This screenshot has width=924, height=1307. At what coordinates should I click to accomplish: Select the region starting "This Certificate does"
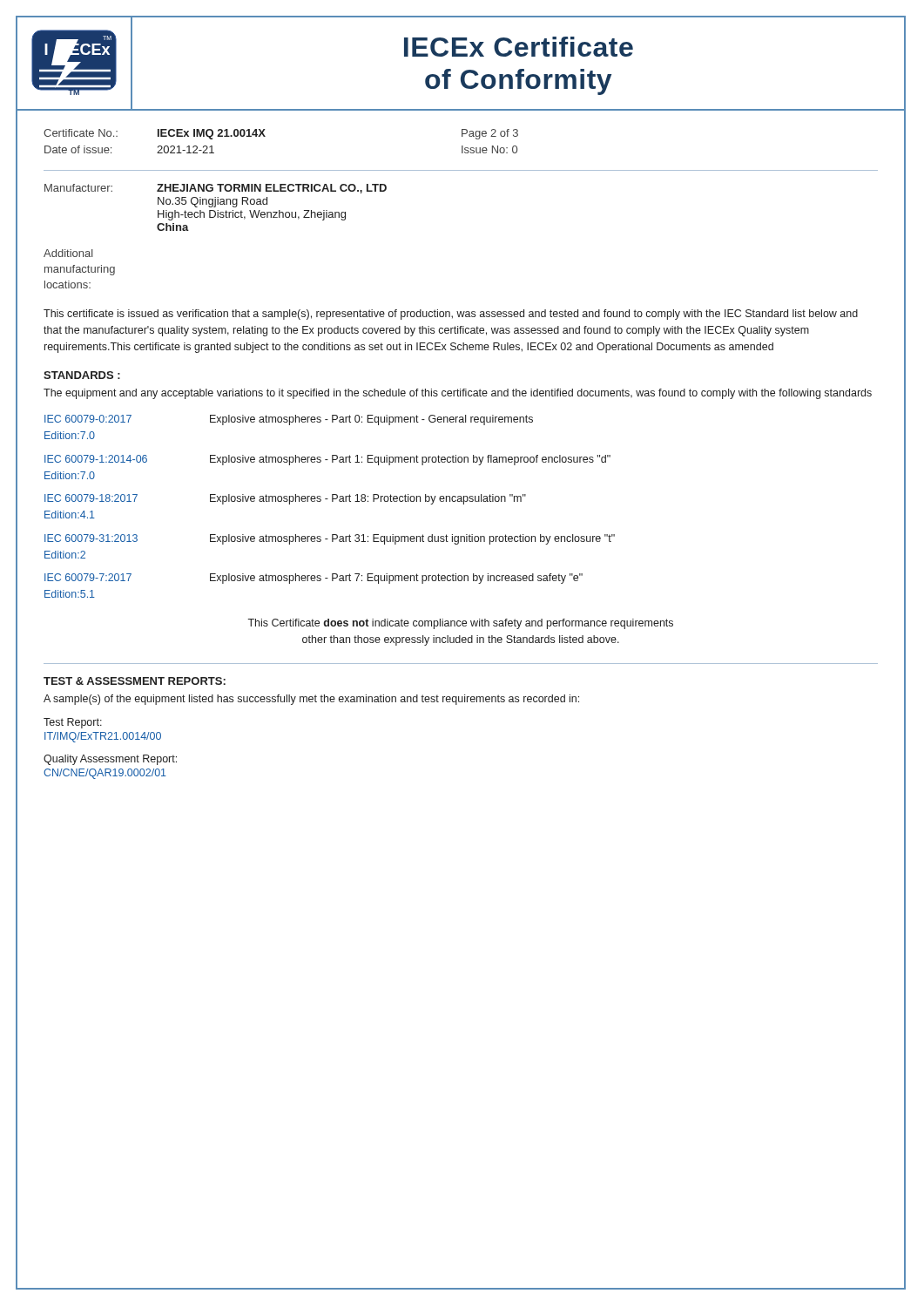(x=461, y=631)
